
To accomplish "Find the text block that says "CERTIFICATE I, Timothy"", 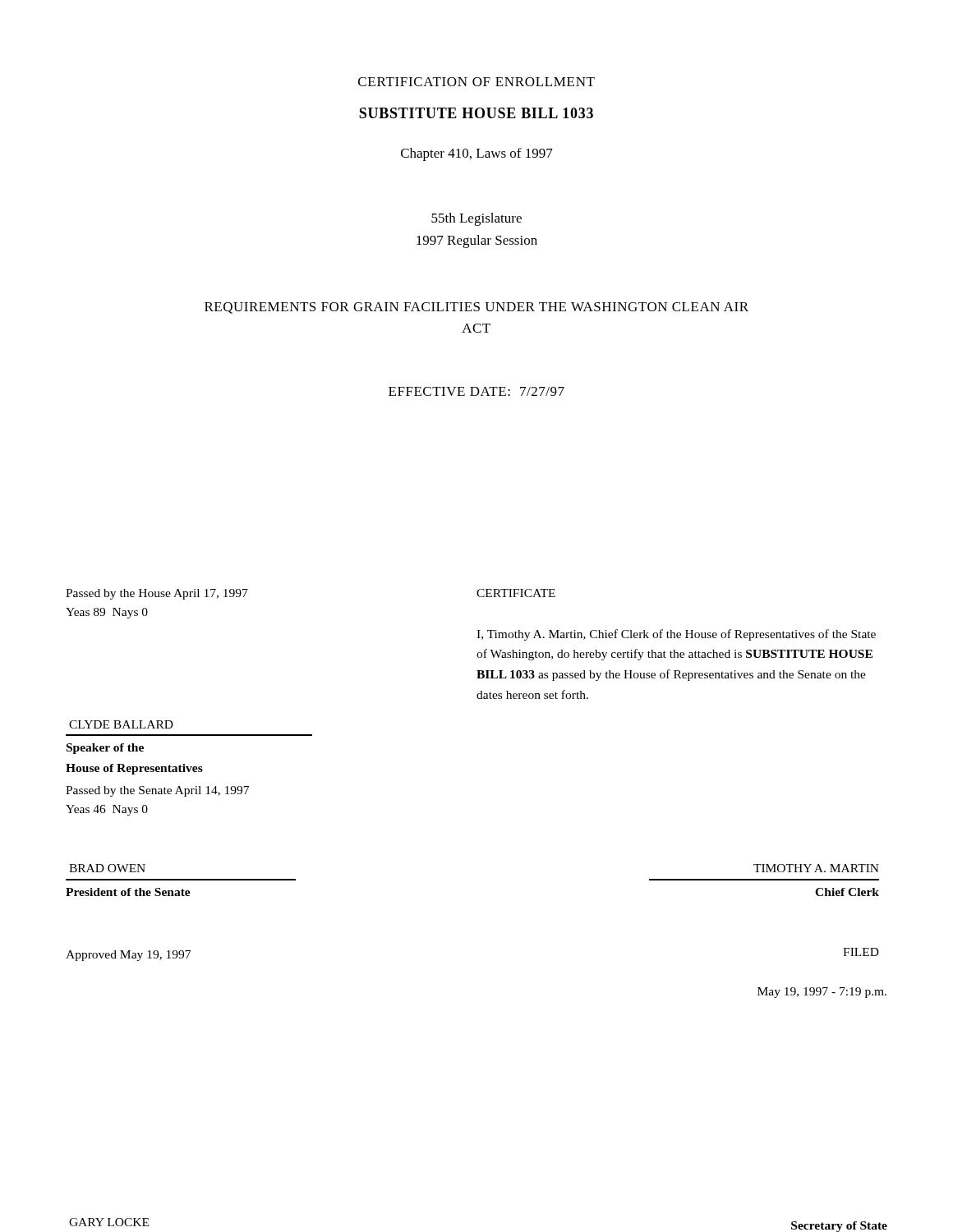I will coord(676,643).
